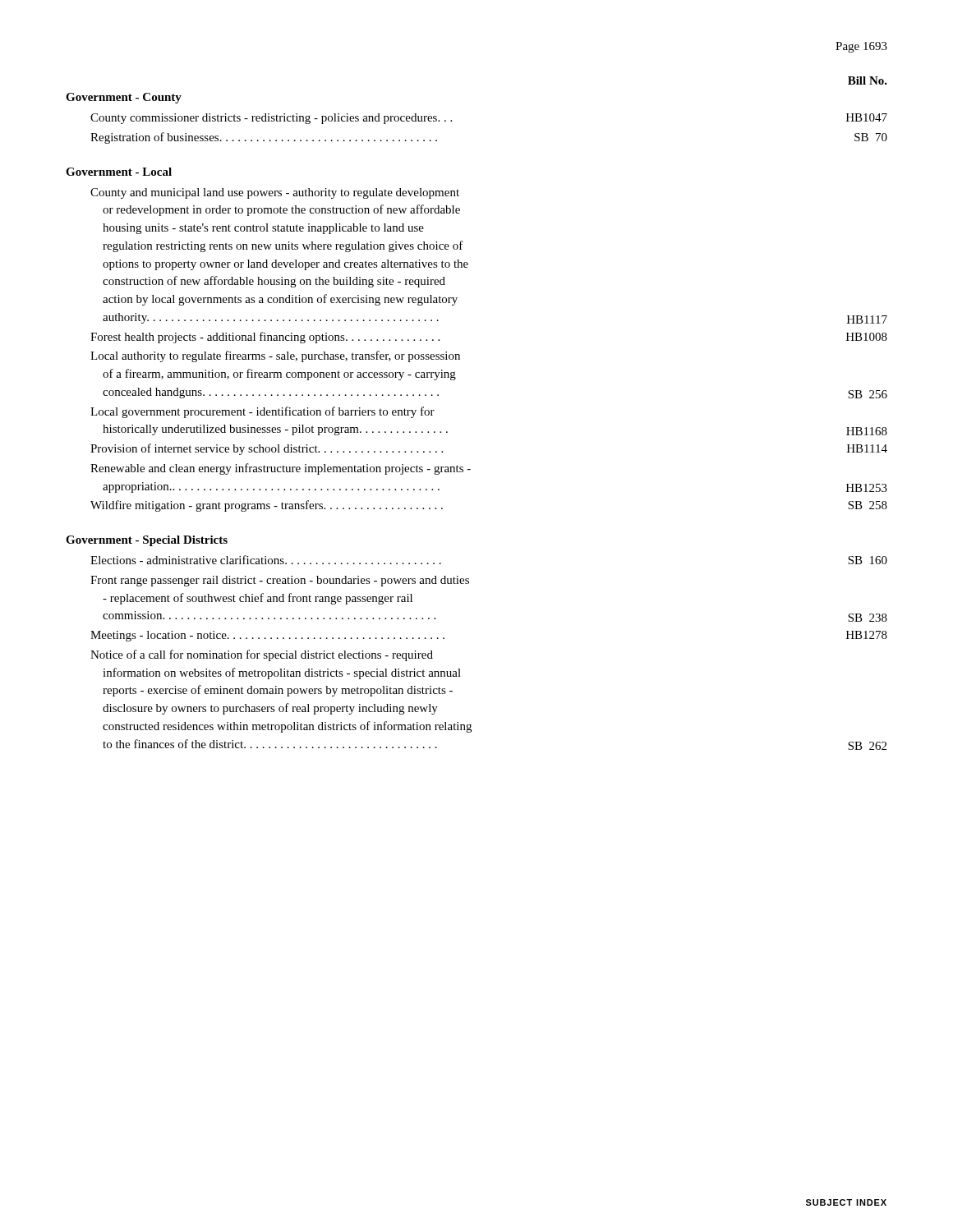Where does it say "Government - Special Districts"?

coord(147,540)
